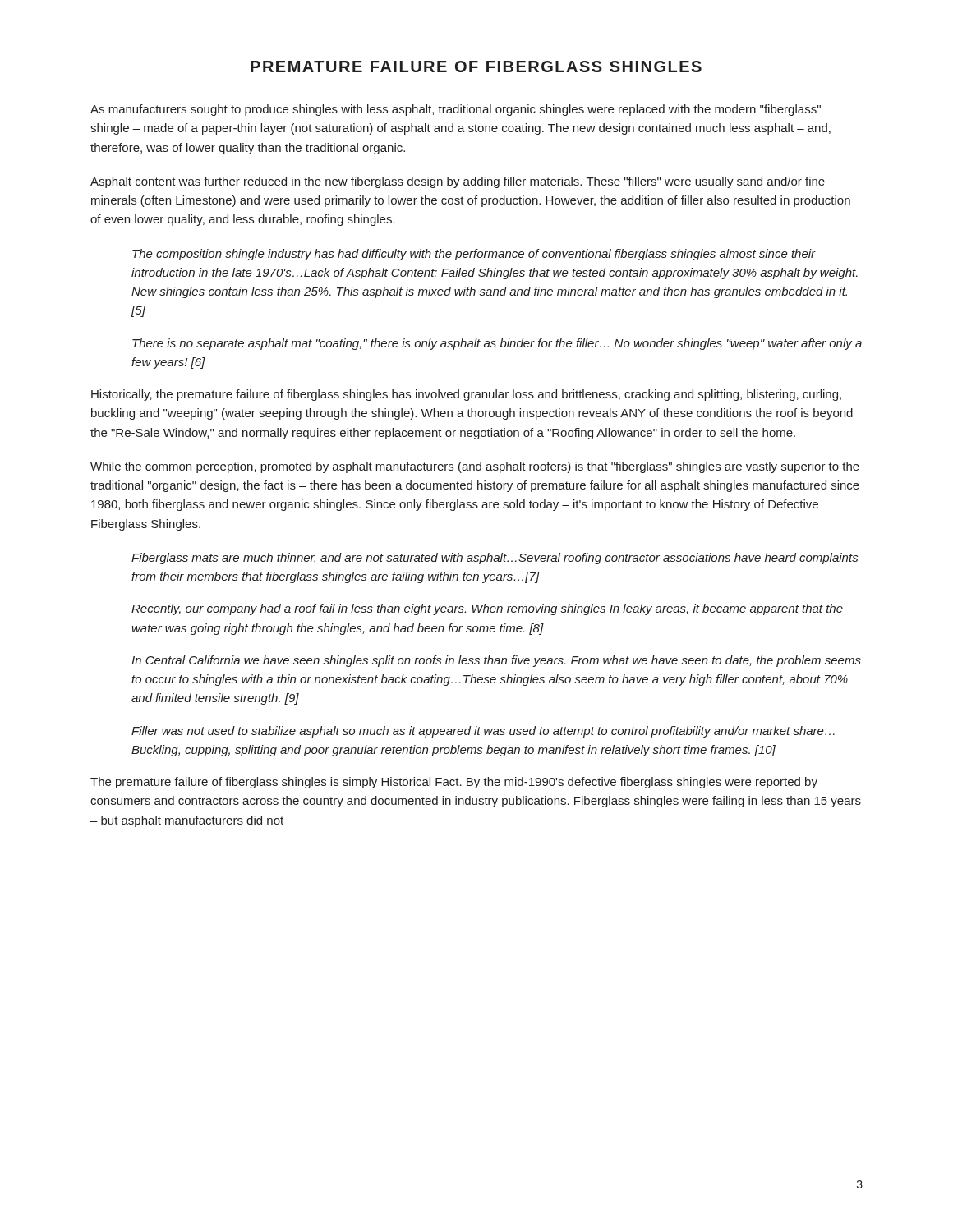Viewport: 953px width, 1232px height.
Task: Click the title that begins "PREMATURE FAILURE OF FIBERGLASS"
Action: click(x=476, y=67)
